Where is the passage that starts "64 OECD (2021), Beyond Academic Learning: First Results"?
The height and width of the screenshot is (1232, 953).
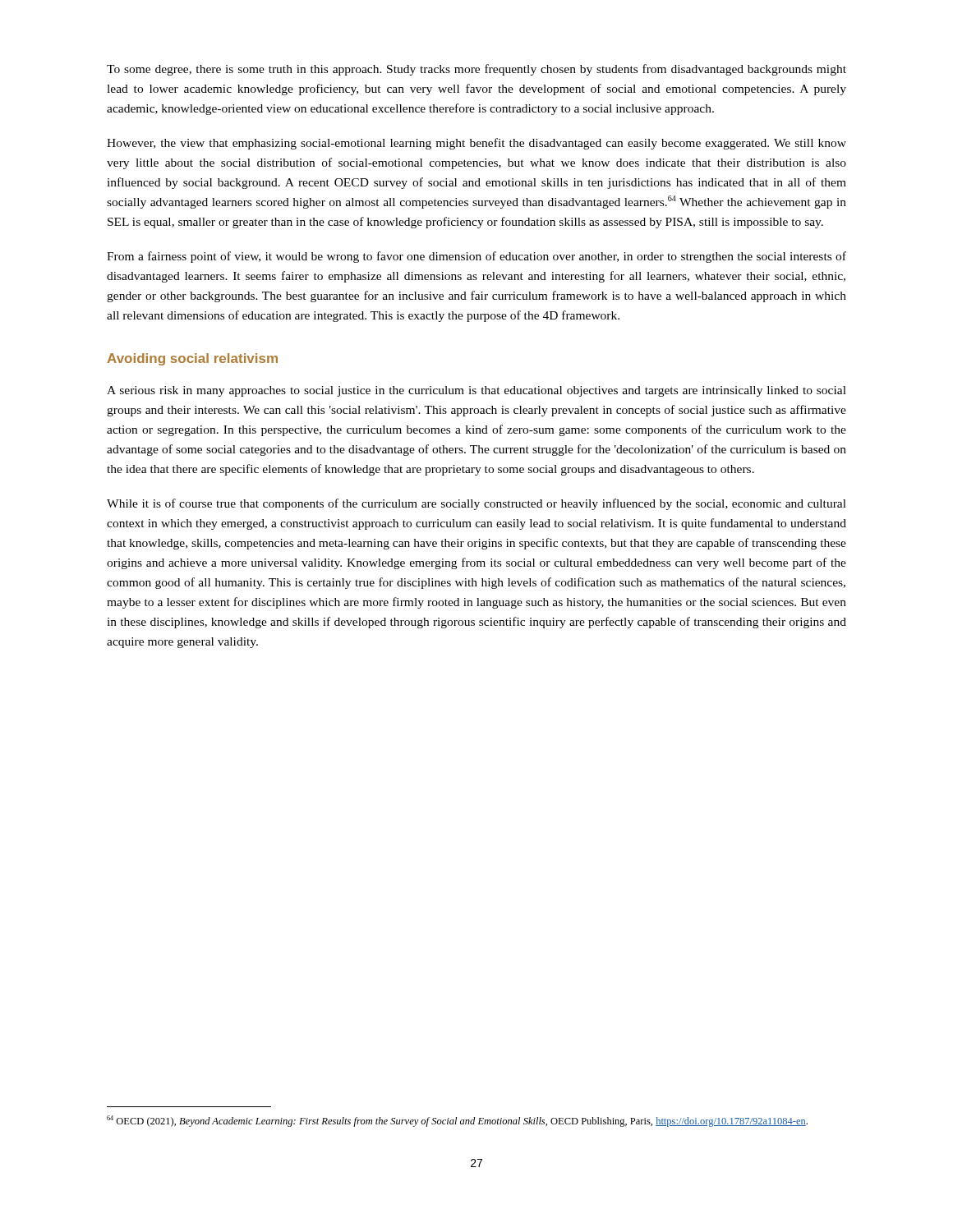pos(458,1121)
